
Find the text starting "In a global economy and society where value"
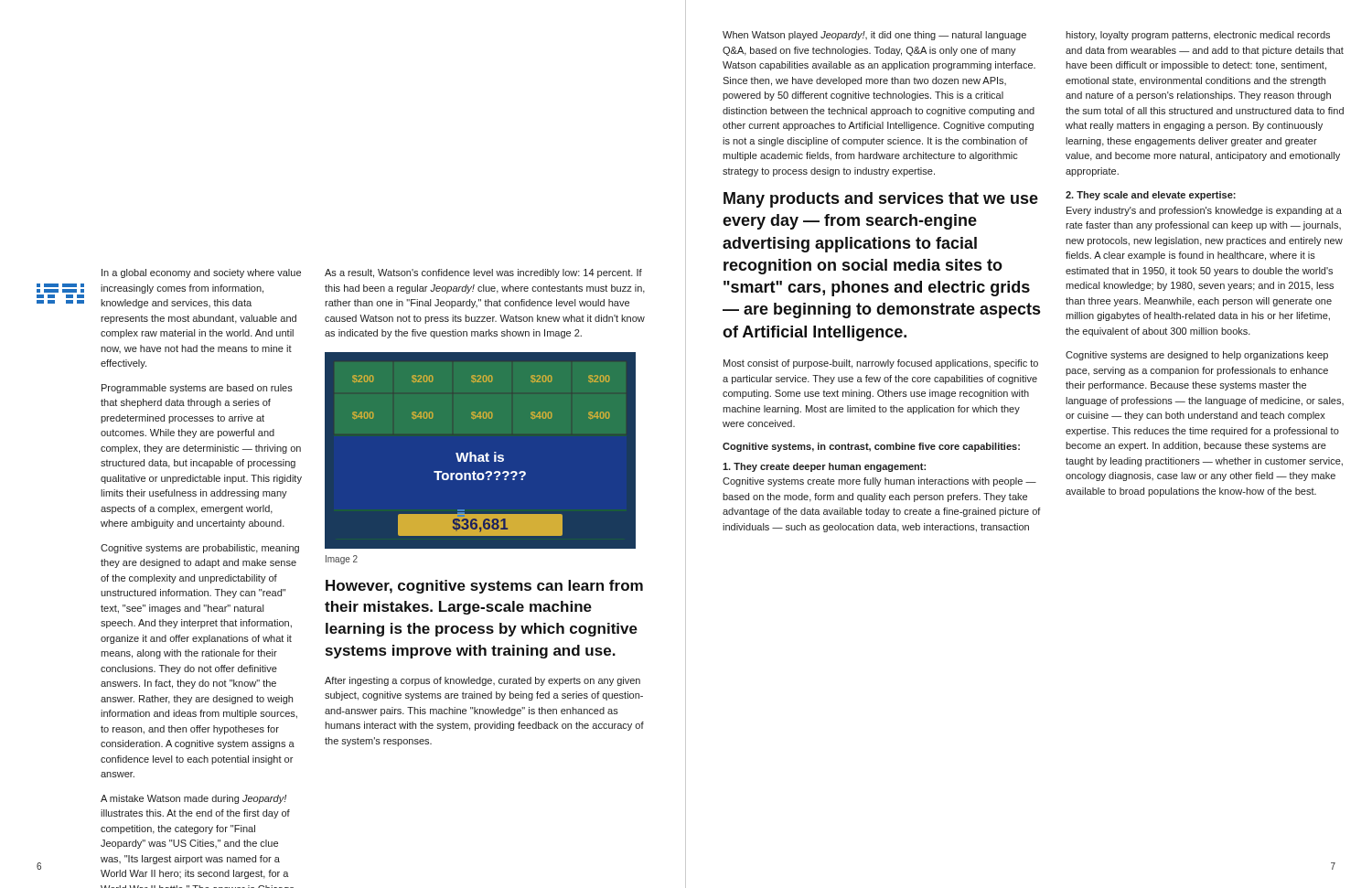201,318
